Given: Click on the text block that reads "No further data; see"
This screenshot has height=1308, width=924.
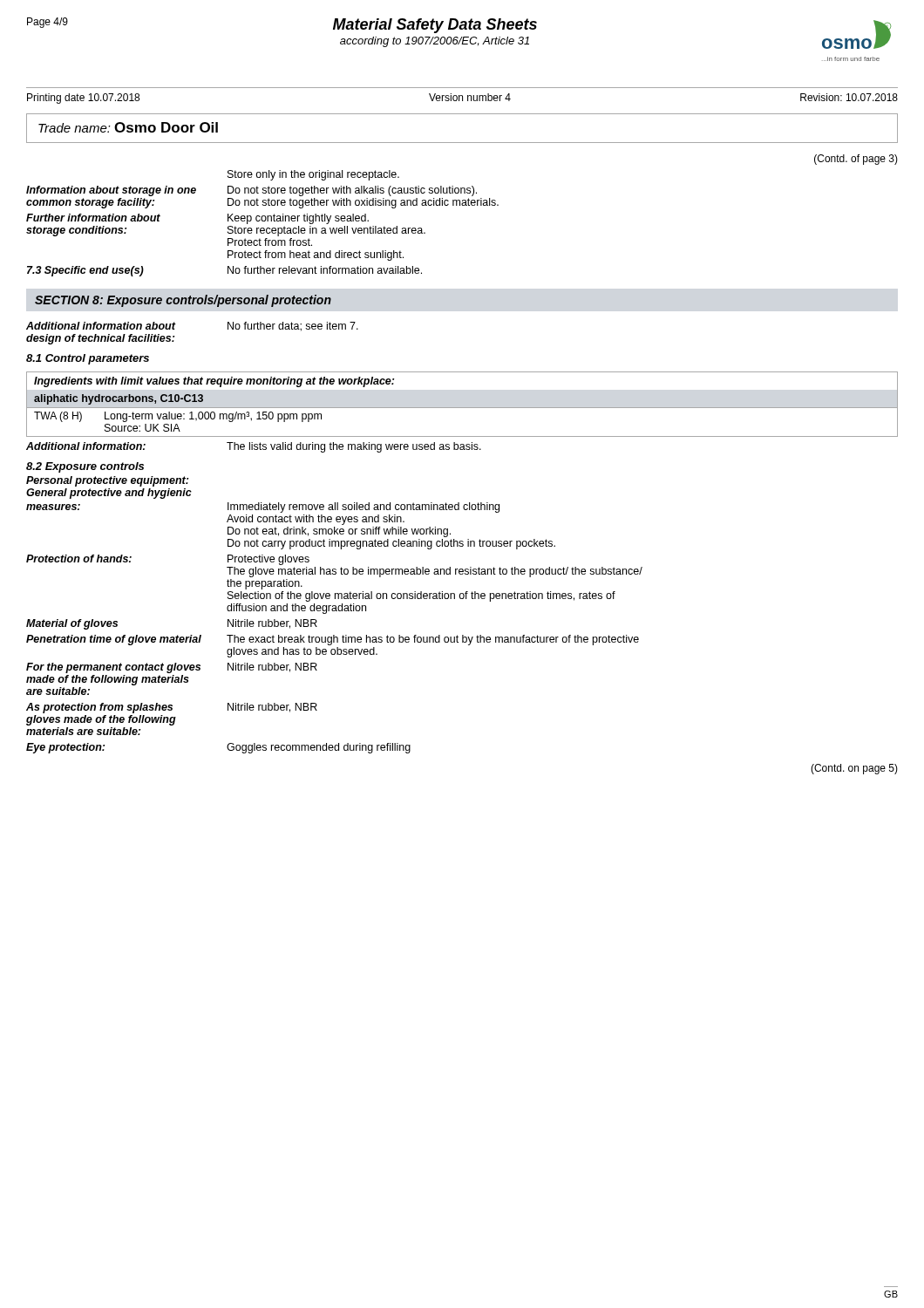Looking at the screenshot, I should (x=293, y=326).
